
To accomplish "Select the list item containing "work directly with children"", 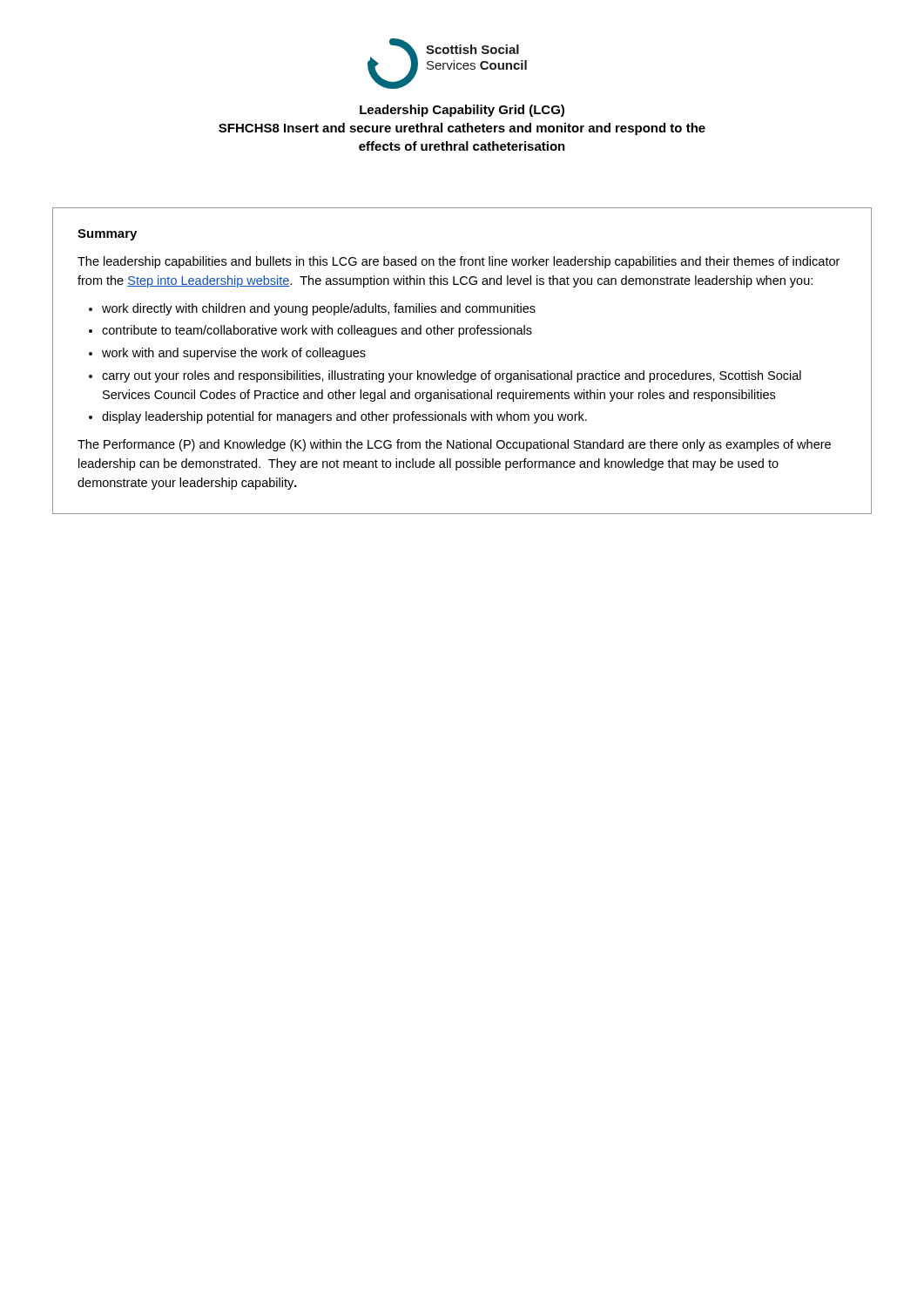I will 319,308.
